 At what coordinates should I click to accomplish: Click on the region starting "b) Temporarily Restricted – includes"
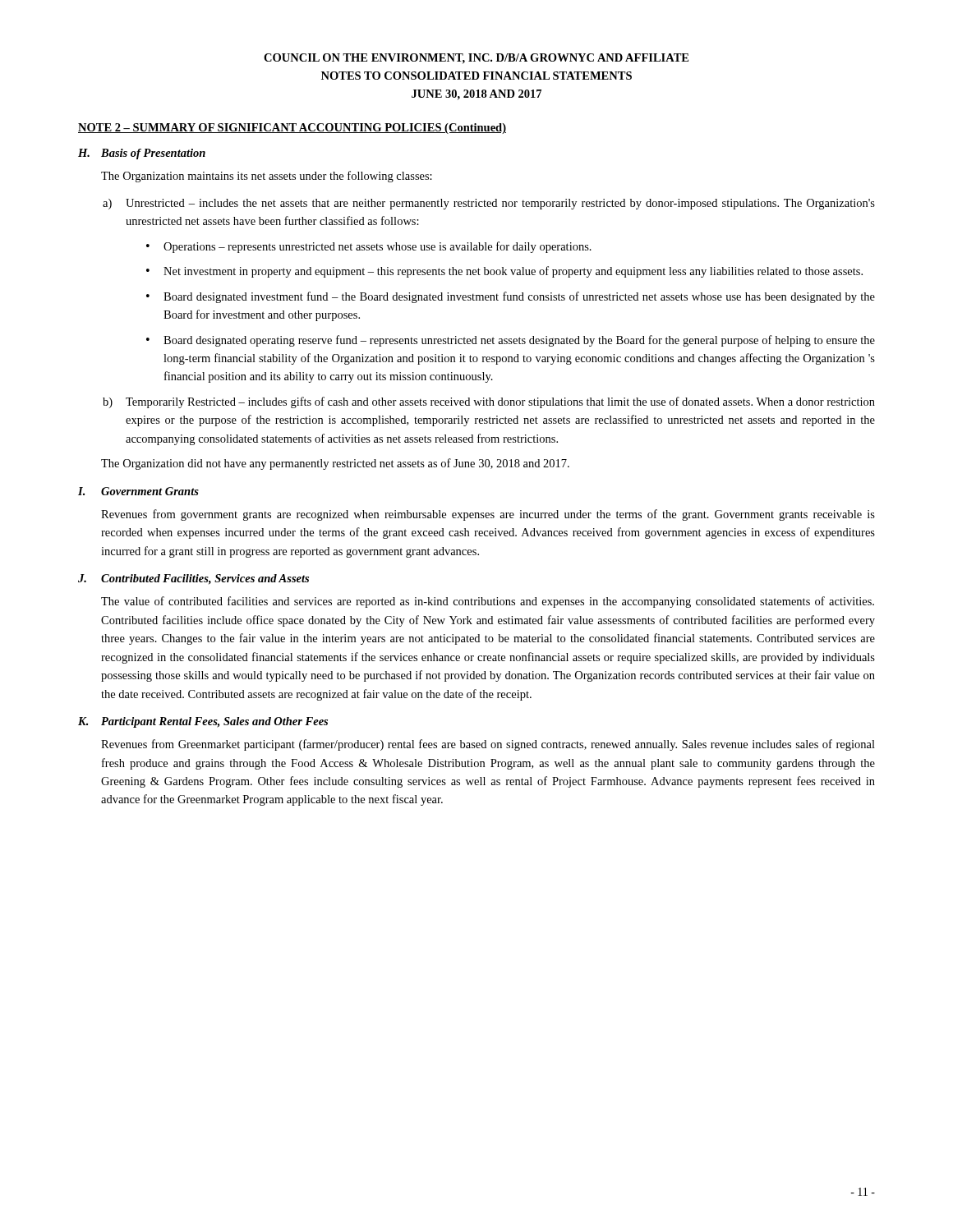coord(489,420)
